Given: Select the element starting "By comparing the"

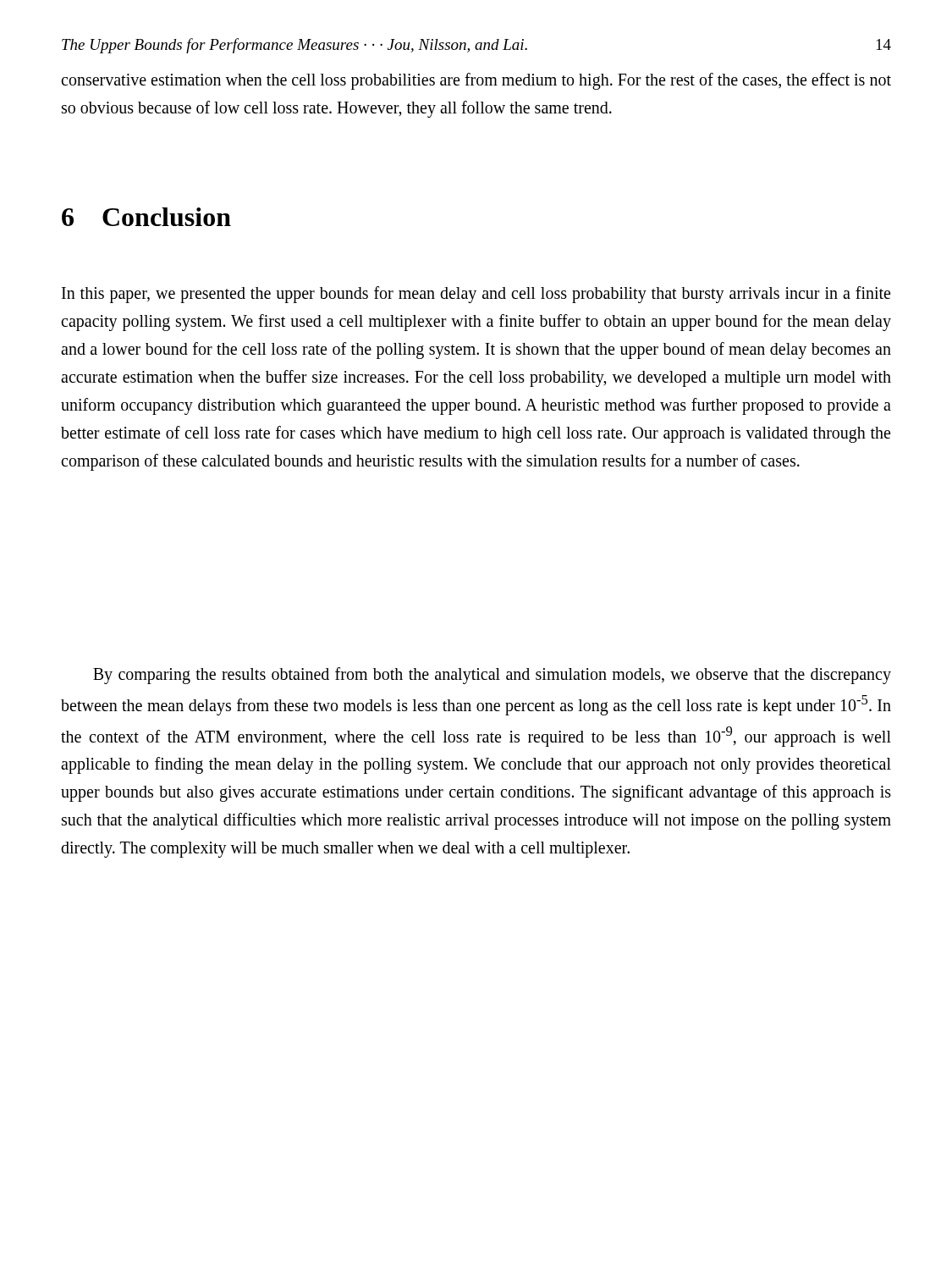Looking at the screenshot, I should tap(476, 761).
